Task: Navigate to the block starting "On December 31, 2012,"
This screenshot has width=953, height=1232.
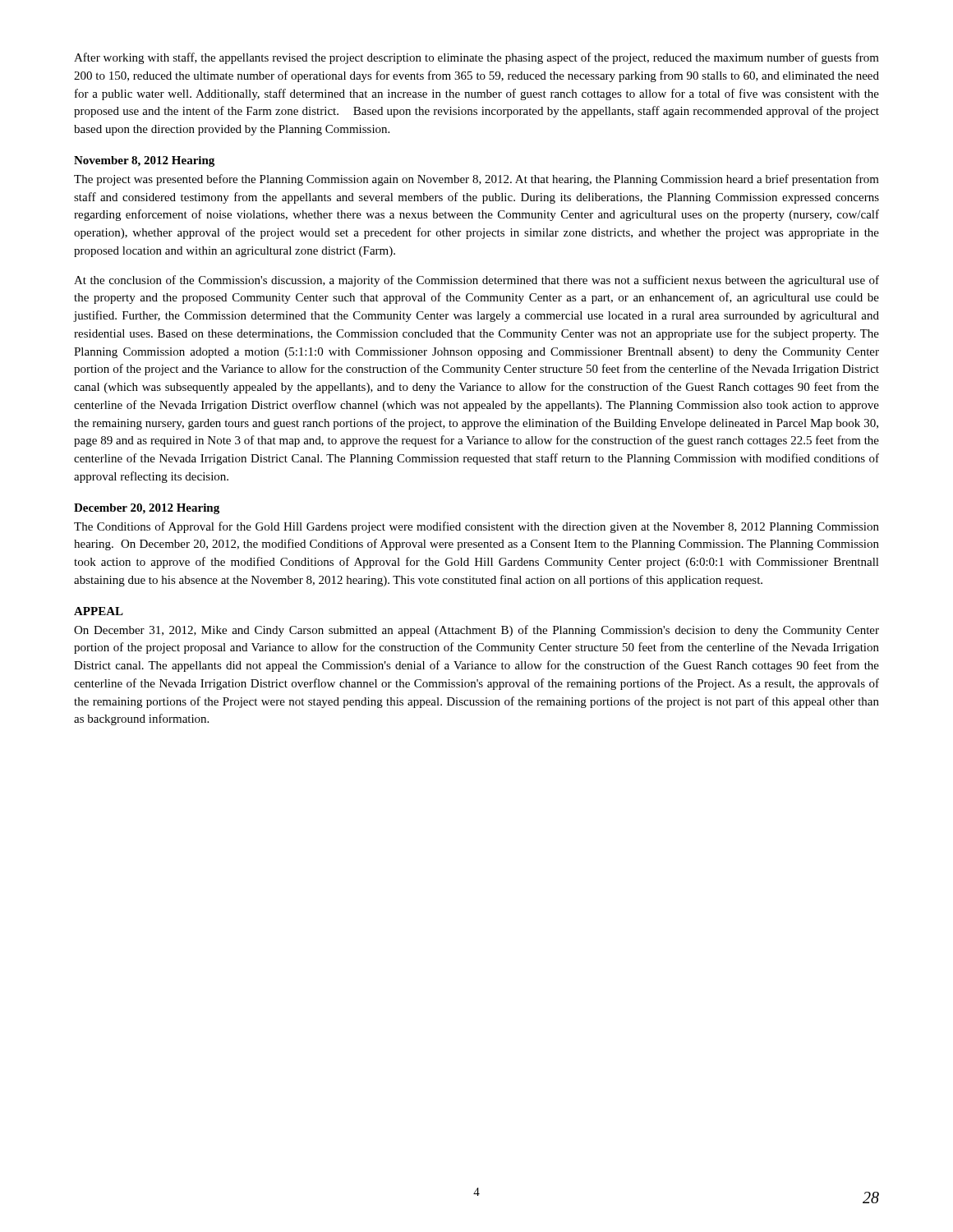Action: (x=476, y=674)
